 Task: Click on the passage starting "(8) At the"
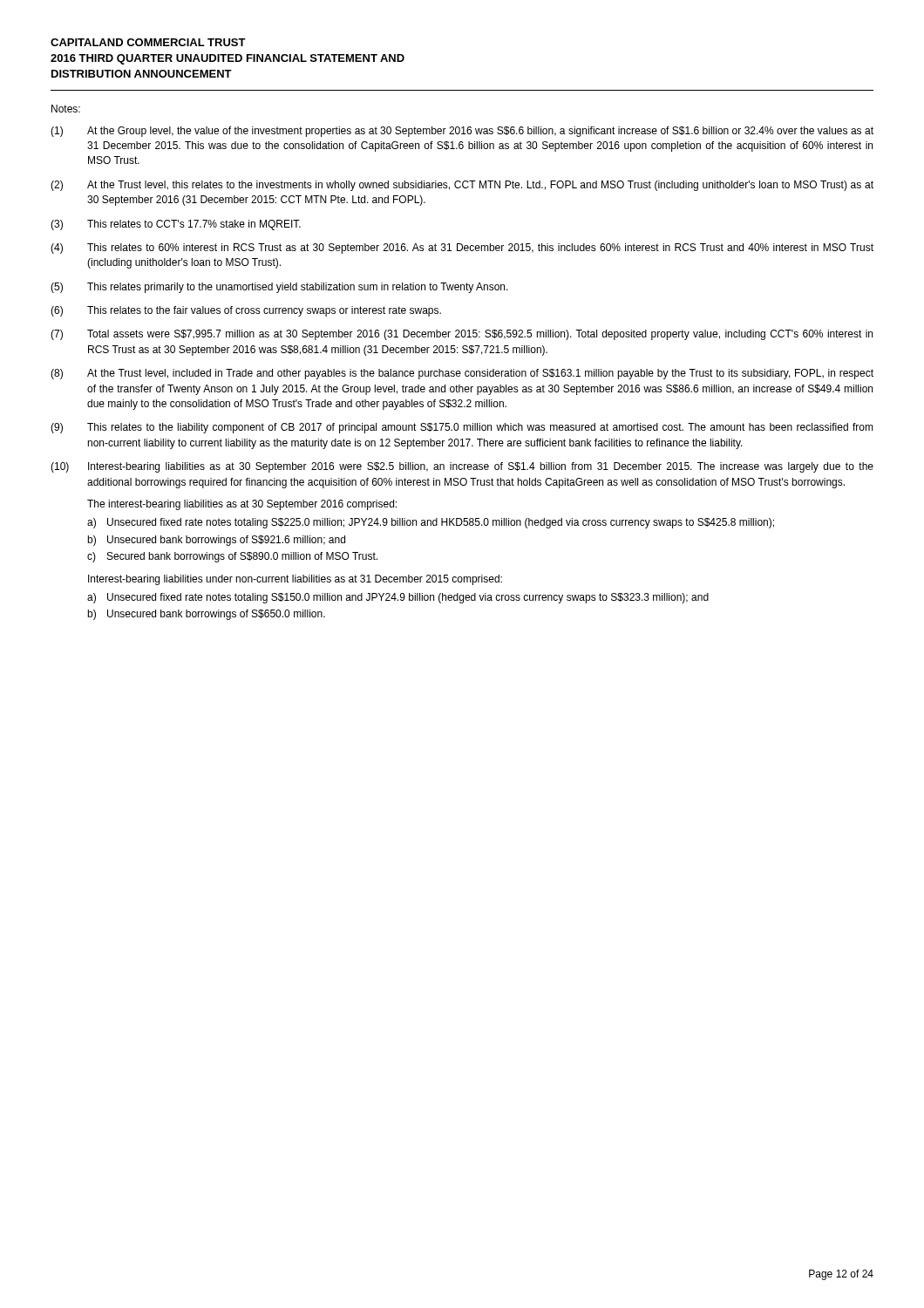coord(462,389)
